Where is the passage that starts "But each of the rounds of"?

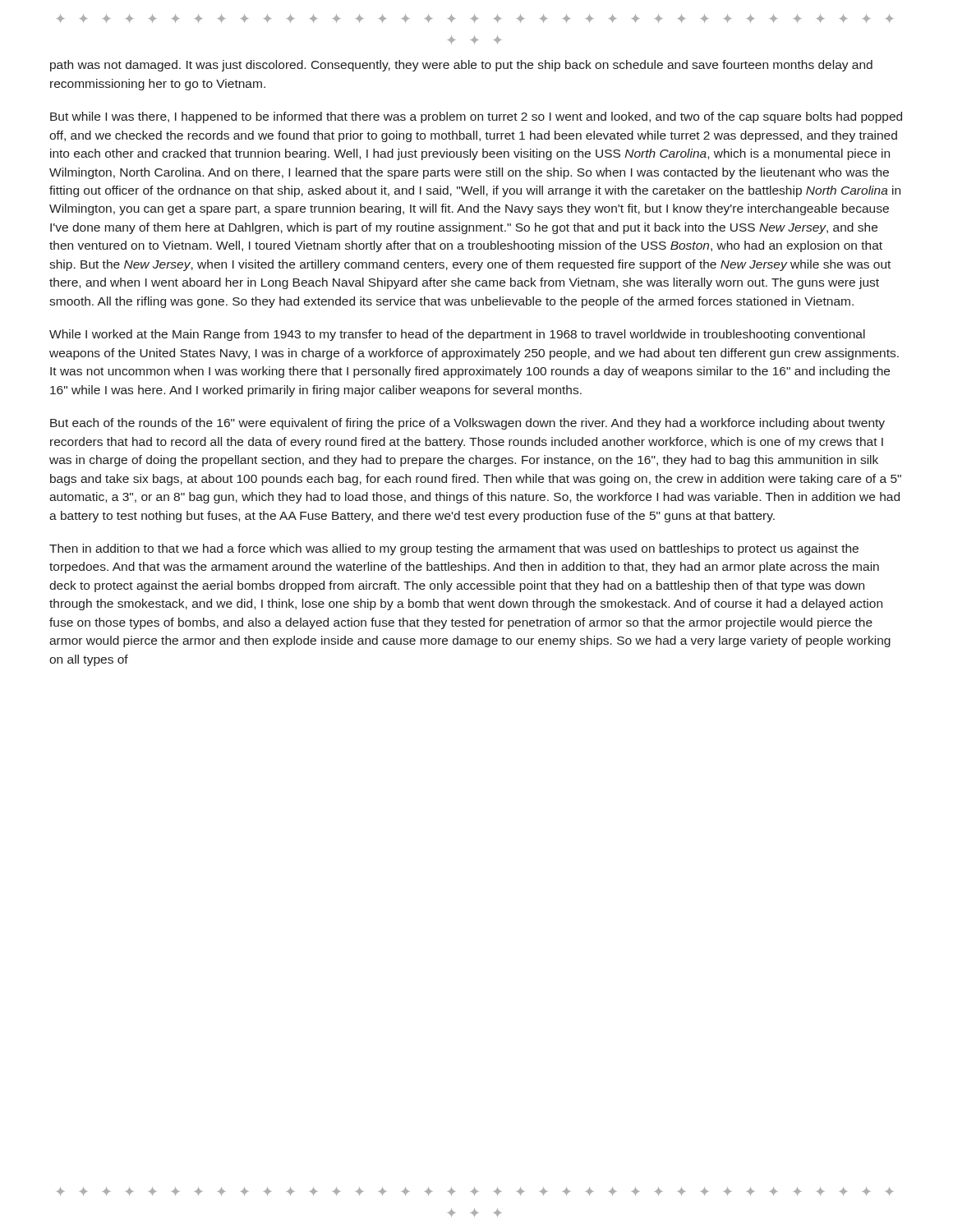pyautogui.click(x=475, y=469)
